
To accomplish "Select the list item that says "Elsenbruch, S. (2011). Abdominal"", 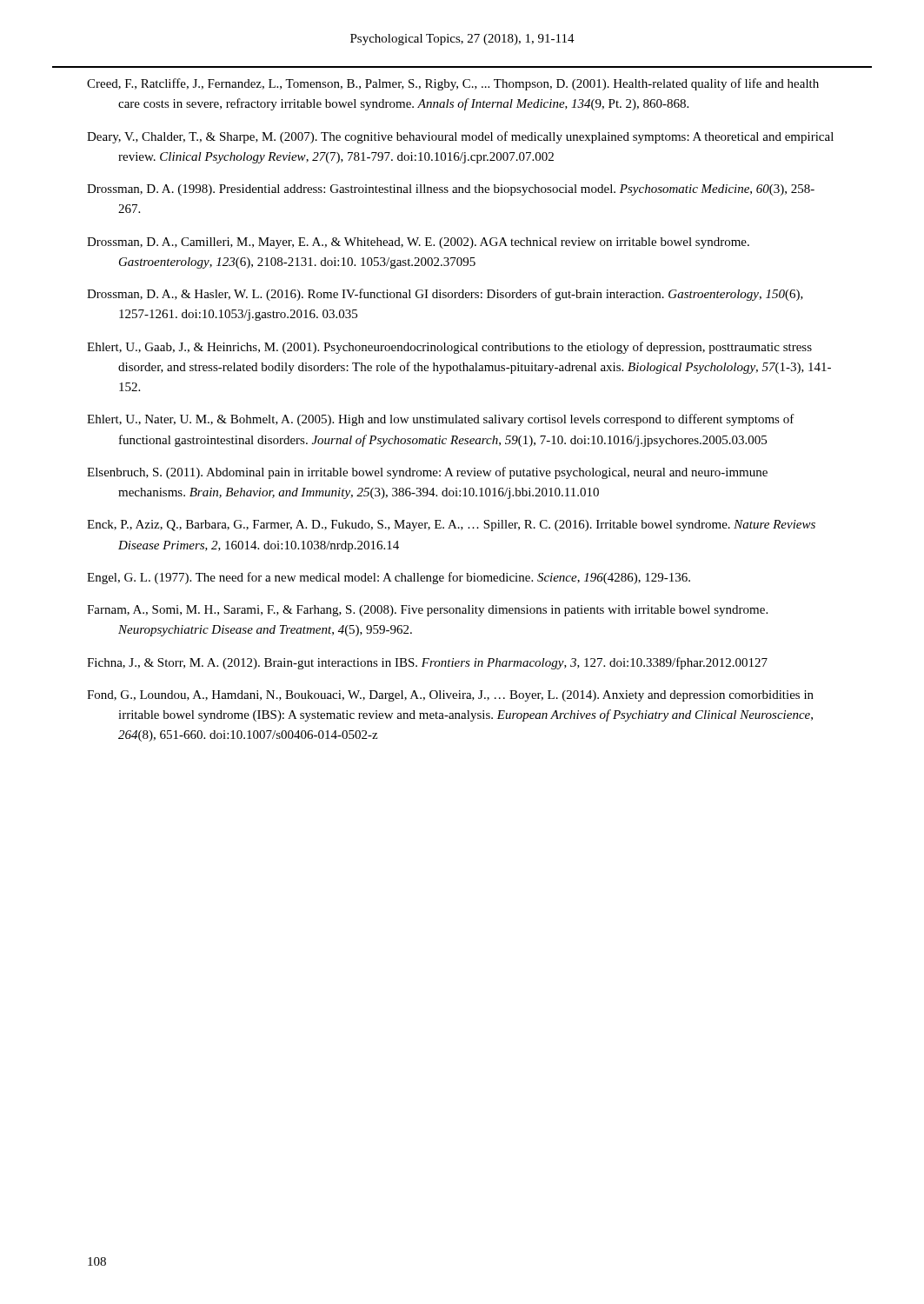I will coord(427,482).
